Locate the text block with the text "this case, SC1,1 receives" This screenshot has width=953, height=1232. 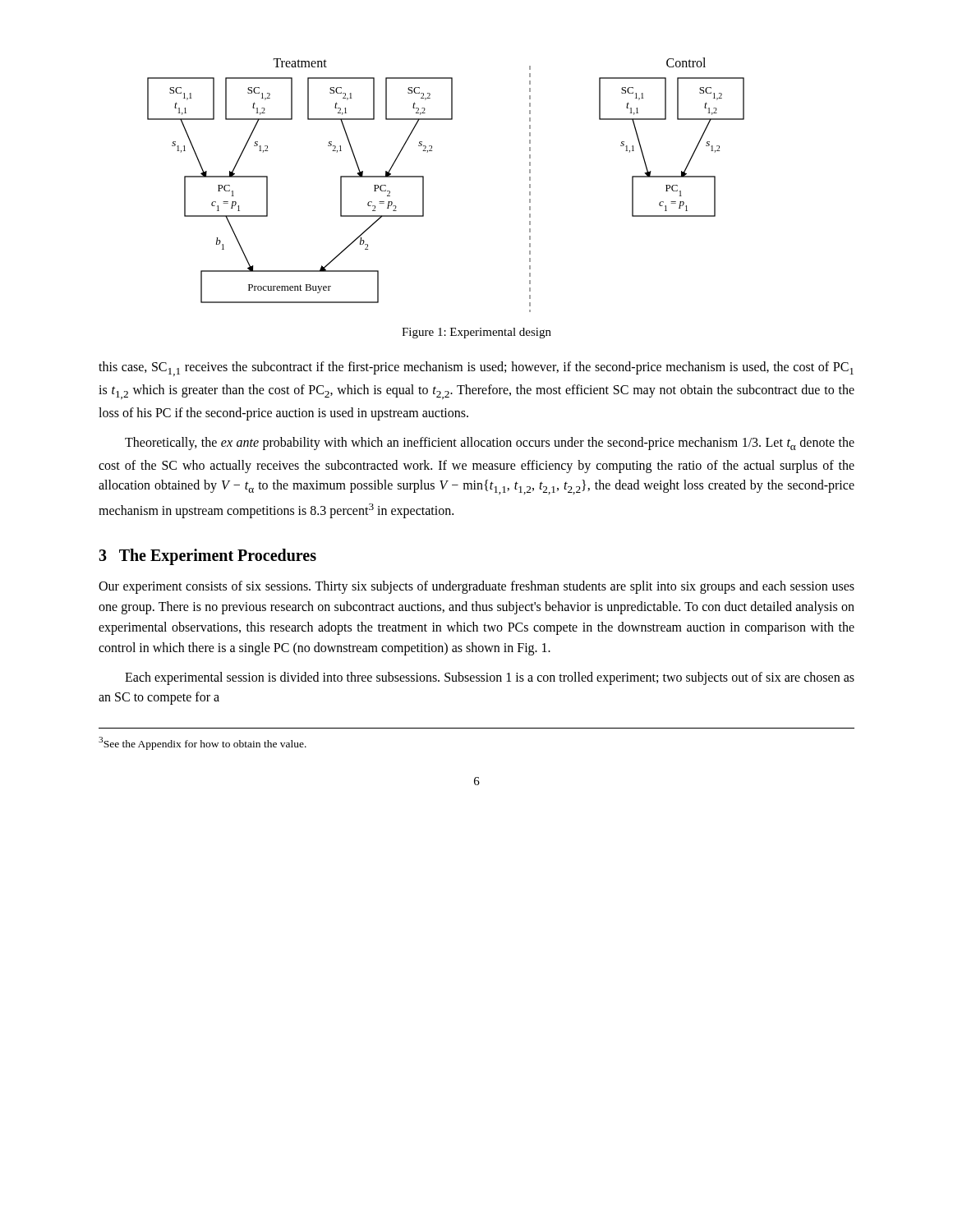[x=476, y=390]
